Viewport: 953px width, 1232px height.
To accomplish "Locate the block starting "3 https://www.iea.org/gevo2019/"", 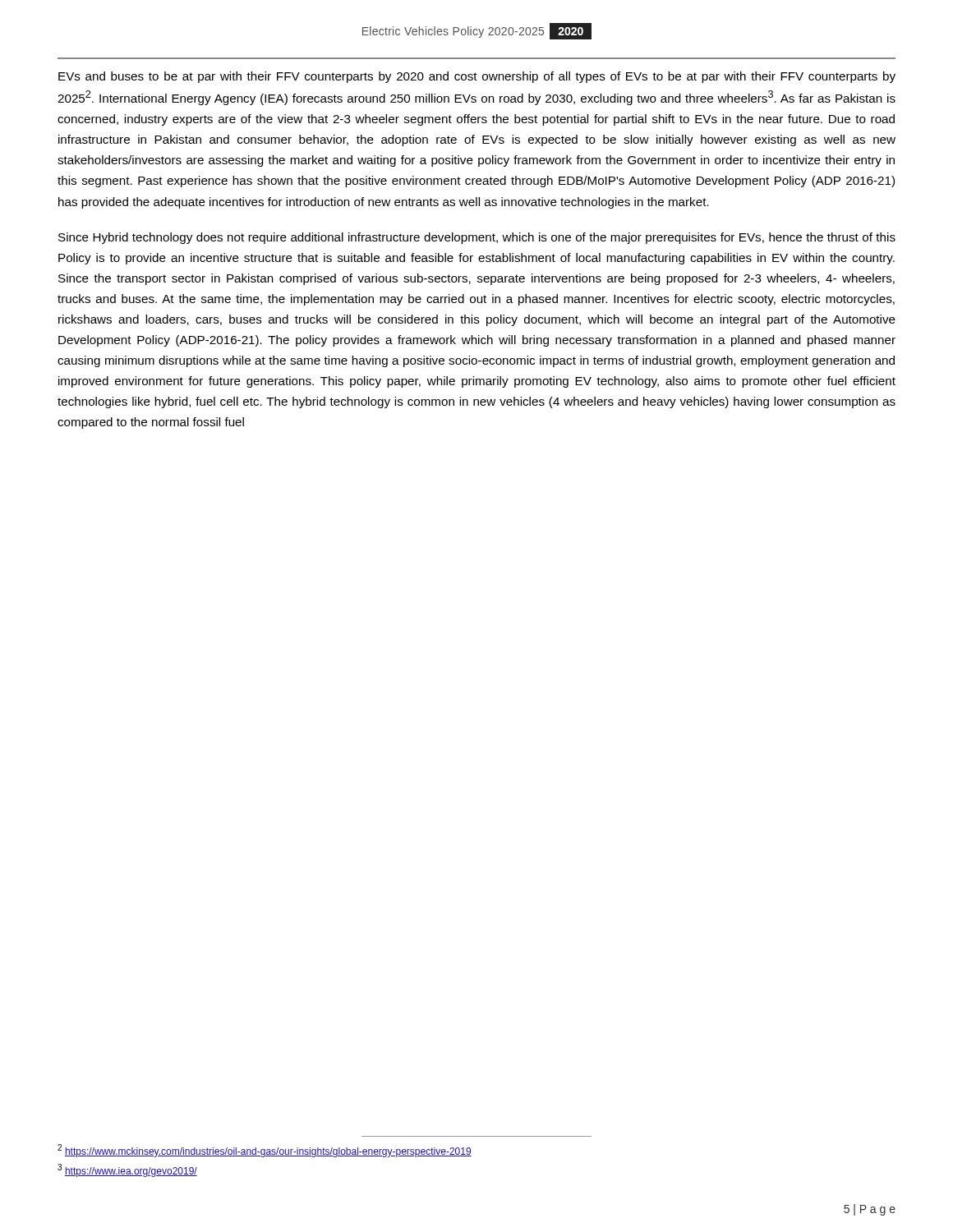I will coord(127,1170).
